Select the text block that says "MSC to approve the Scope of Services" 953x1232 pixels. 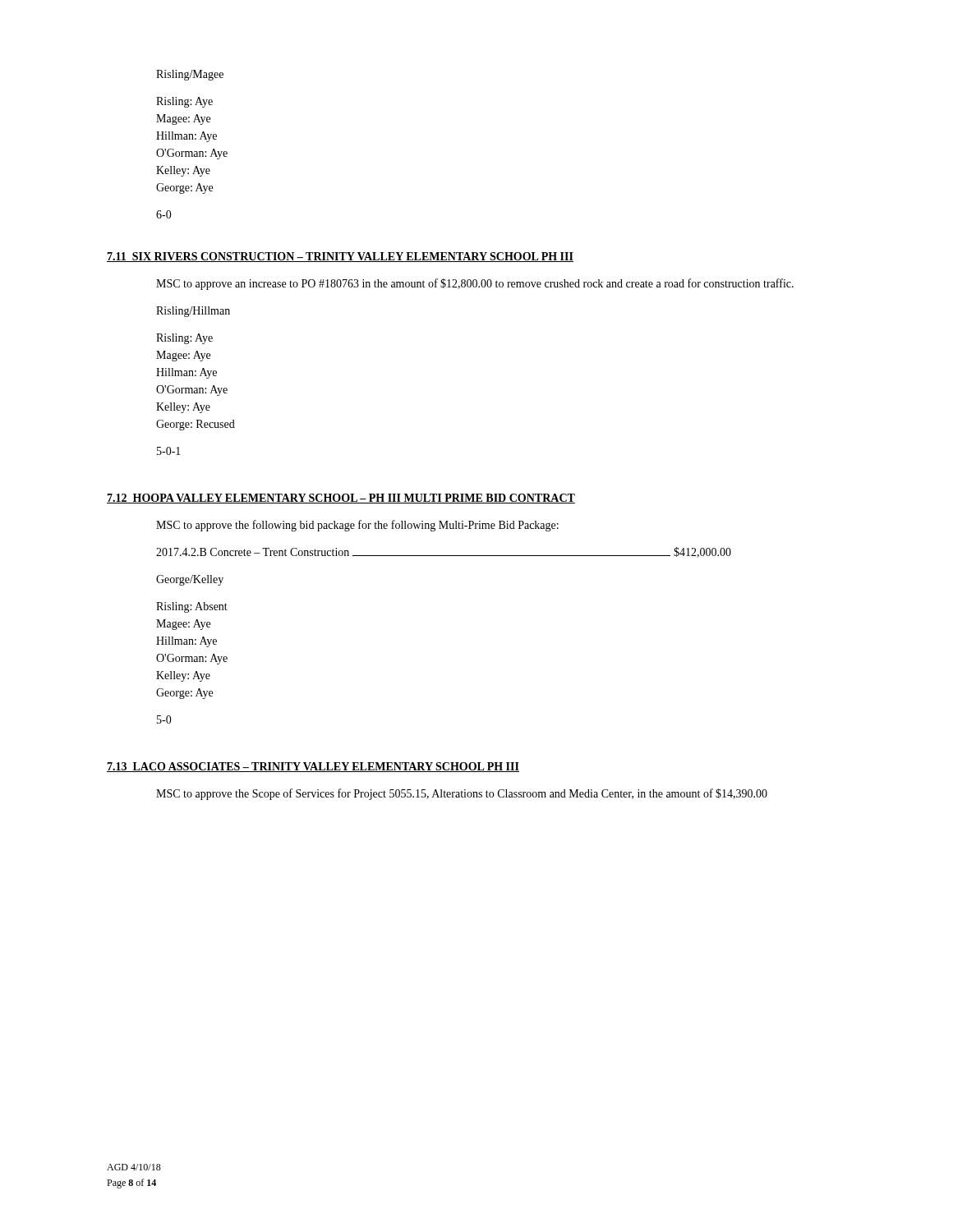pos(462,794)
